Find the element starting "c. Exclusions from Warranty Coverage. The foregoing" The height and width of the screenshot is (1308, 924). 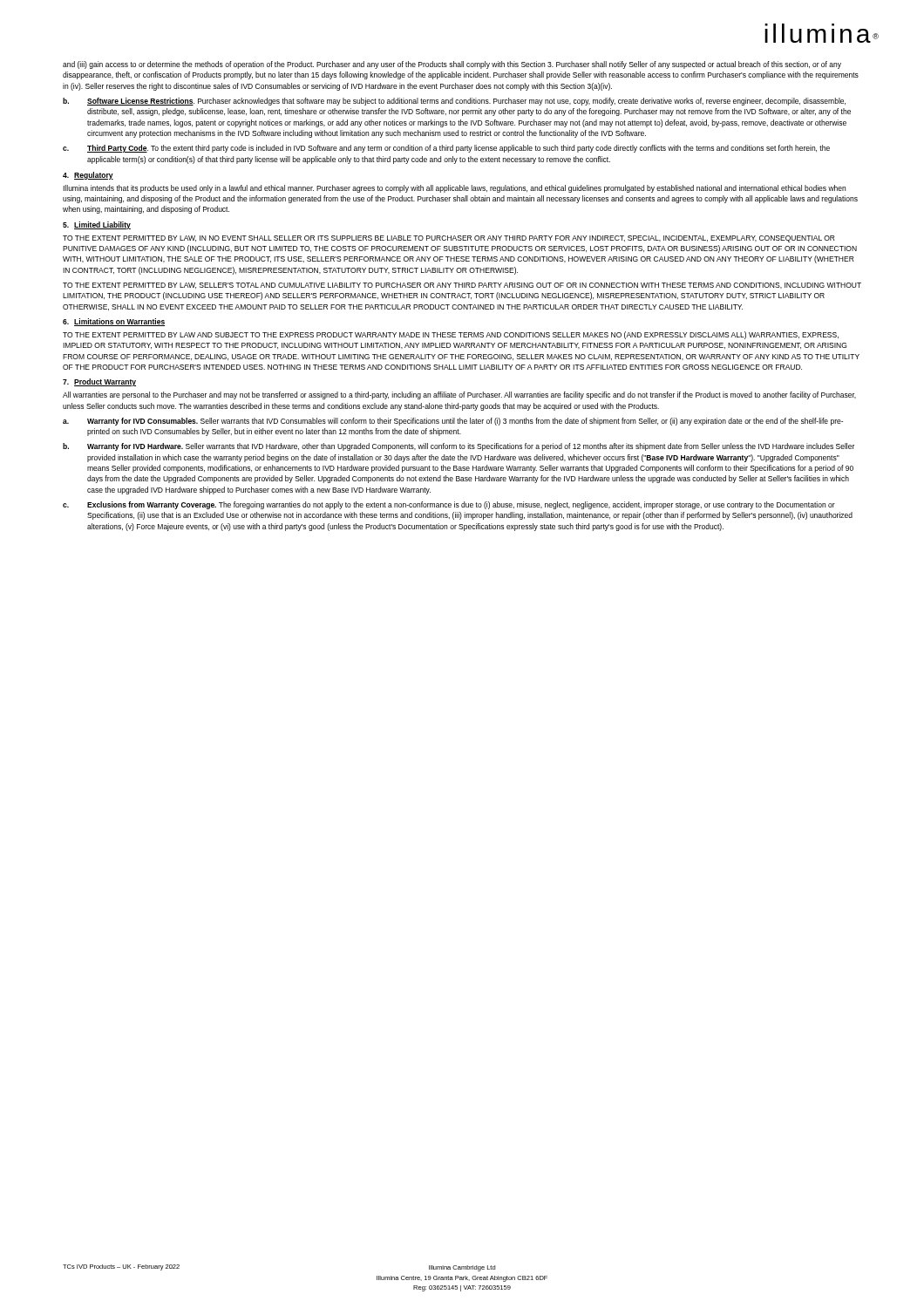pyautogui.click(x=462, y=516)
